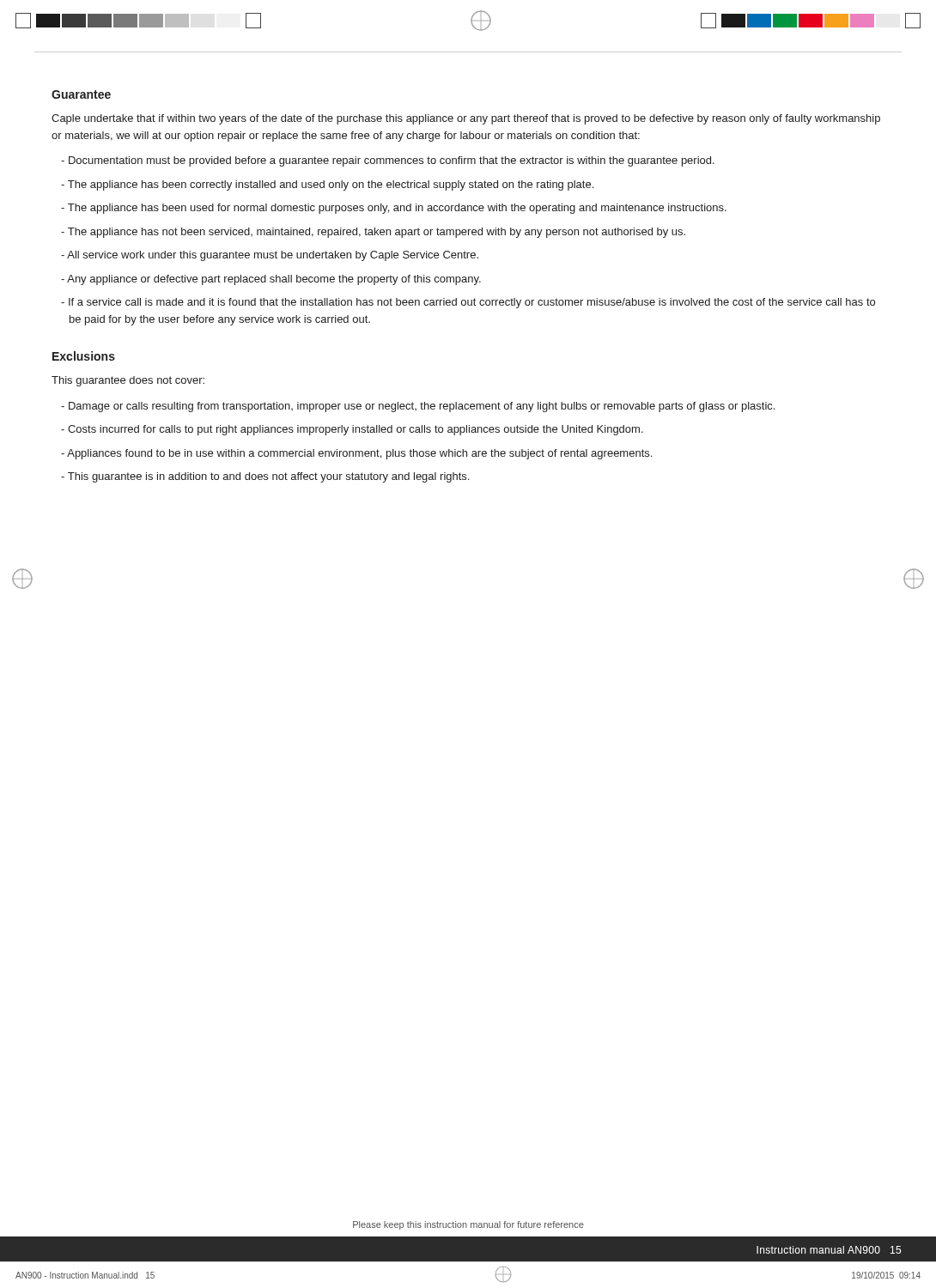Image resolution: width=936 pixels, height=1288 pixels.
Task: Locate the list item that says "Costs incurred for calls to"
Action: pos(352,429)
